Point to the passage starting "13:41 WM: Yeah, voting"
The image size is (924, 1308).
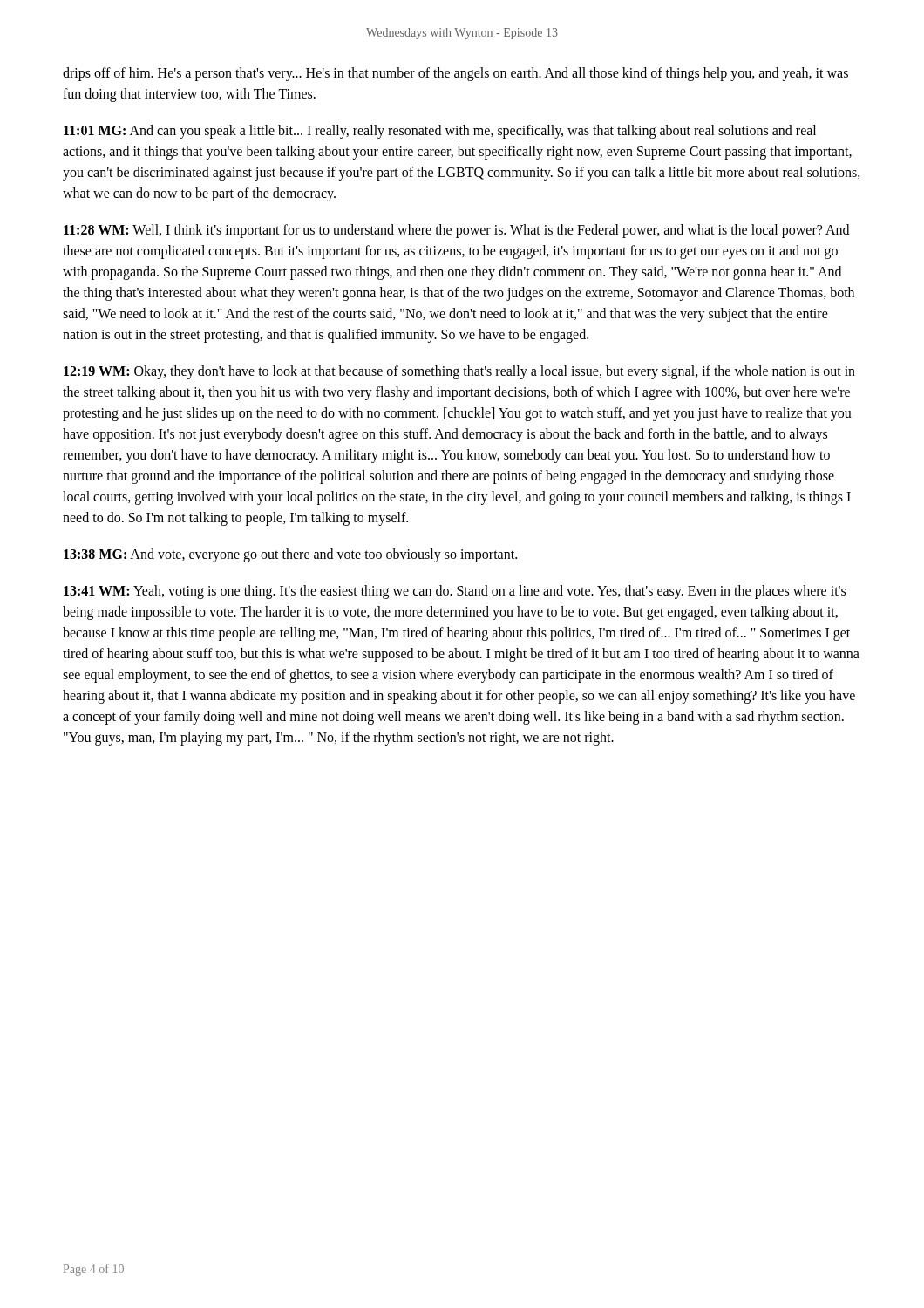click(x=462, y=664)
